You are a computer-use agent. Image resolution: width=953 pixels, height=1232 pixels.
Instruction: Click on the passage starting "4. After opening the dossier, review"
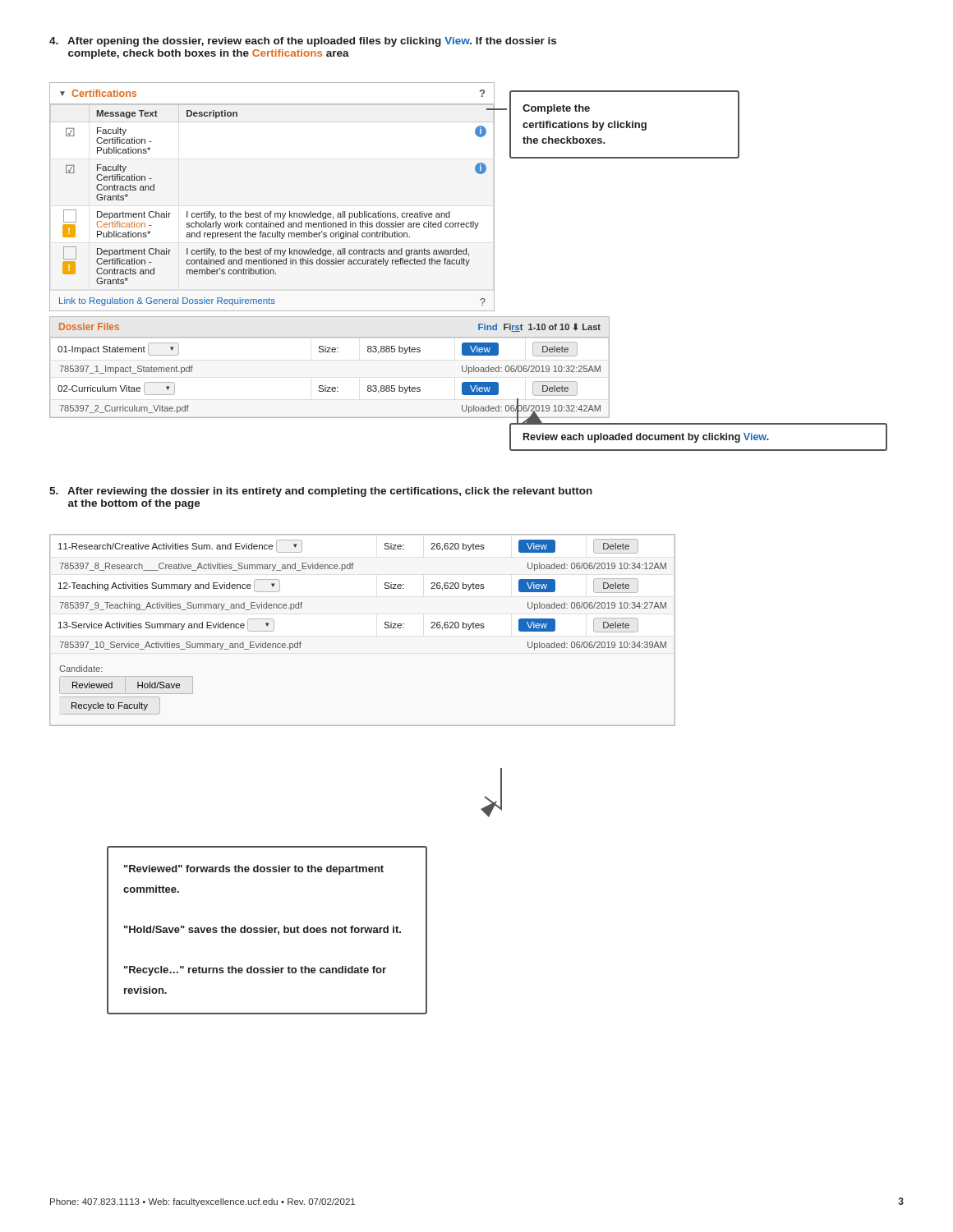click(x=303, y=47)
